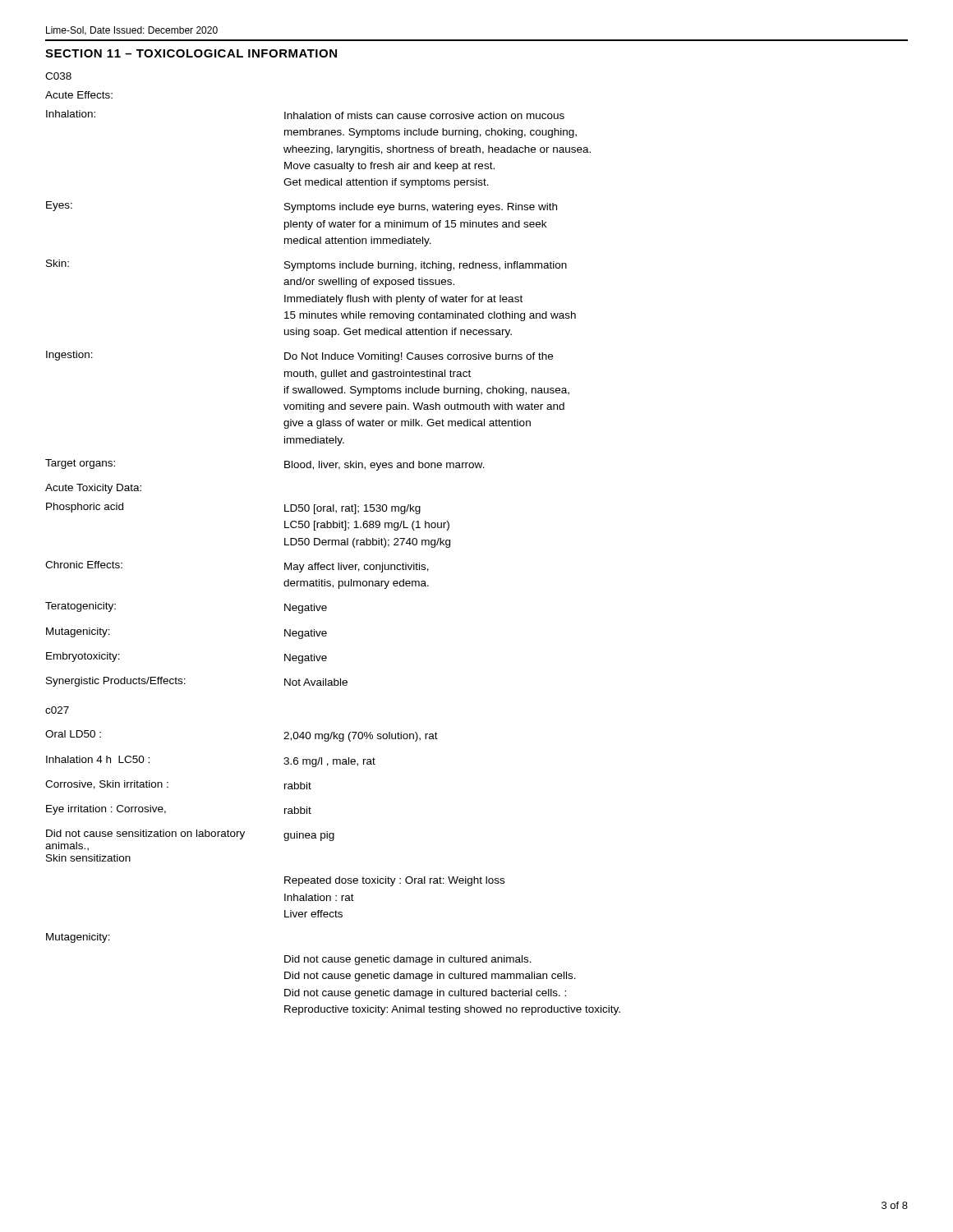Point to the block starting "Do Not Induce"

[x=427, y=398]
